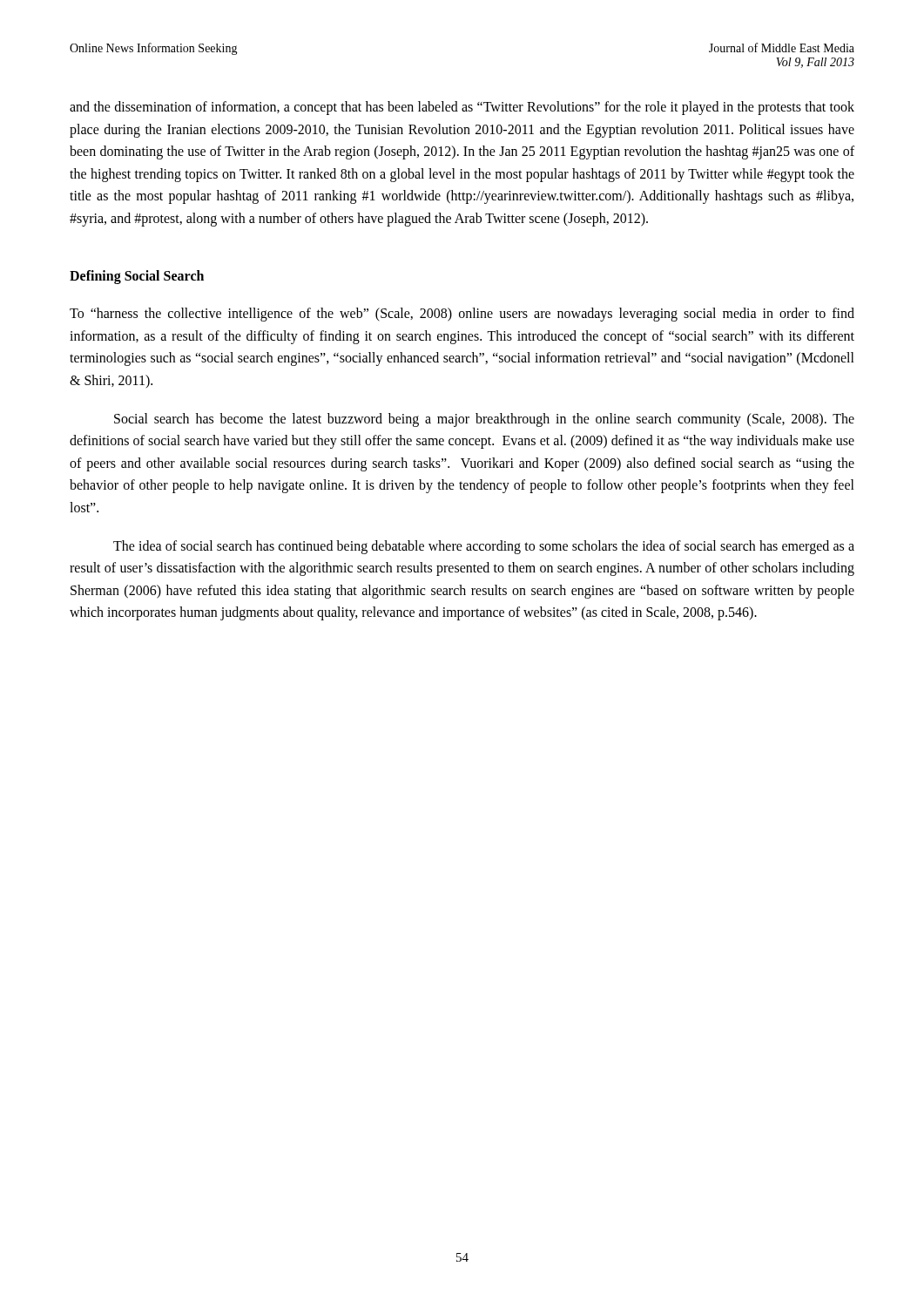Navigate to the region starting "Defining Social Search"
This screenshot has width=924, height=1307.
137,275
